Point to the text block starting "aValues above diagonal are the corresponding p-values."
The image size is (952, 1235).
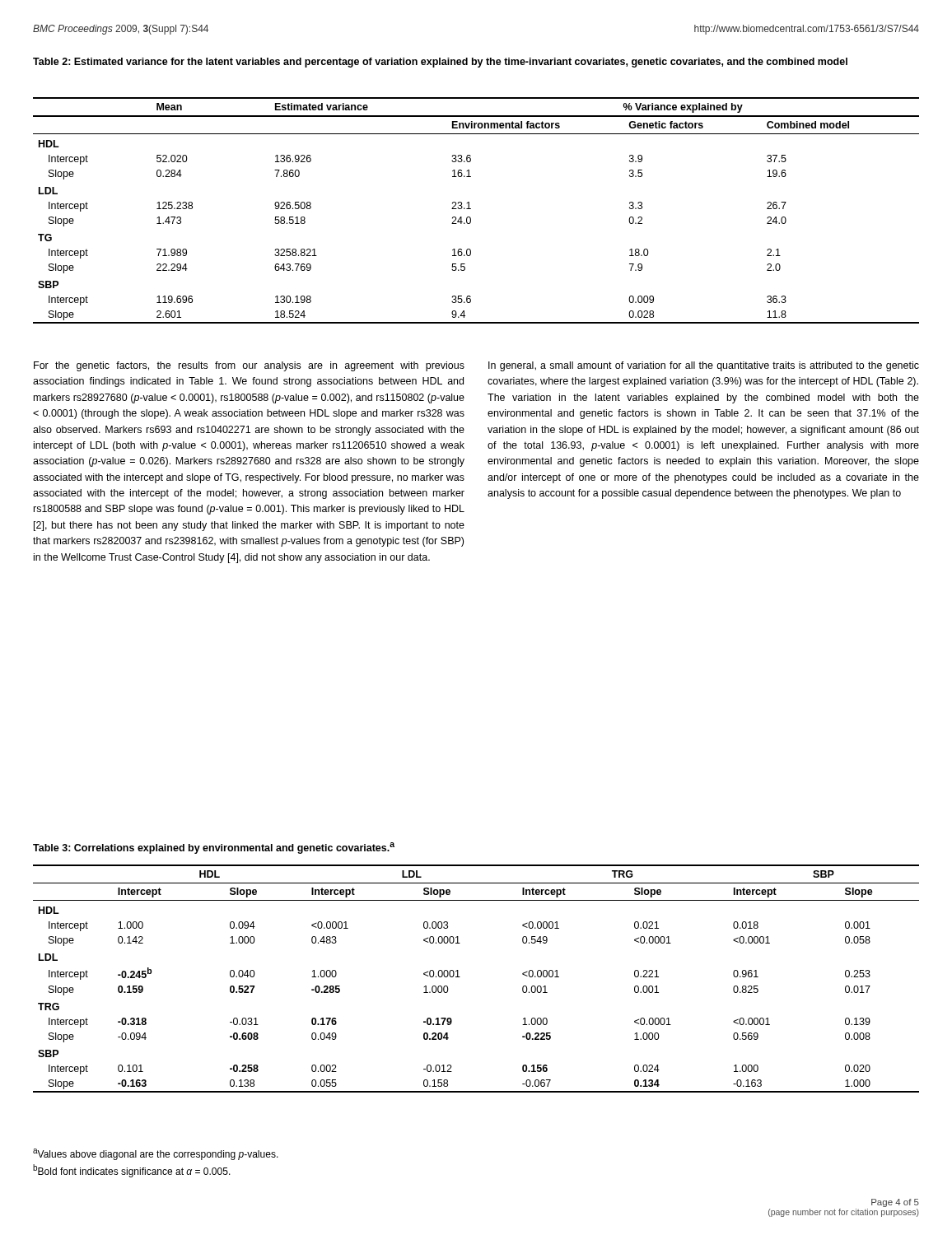(156, 1162)
